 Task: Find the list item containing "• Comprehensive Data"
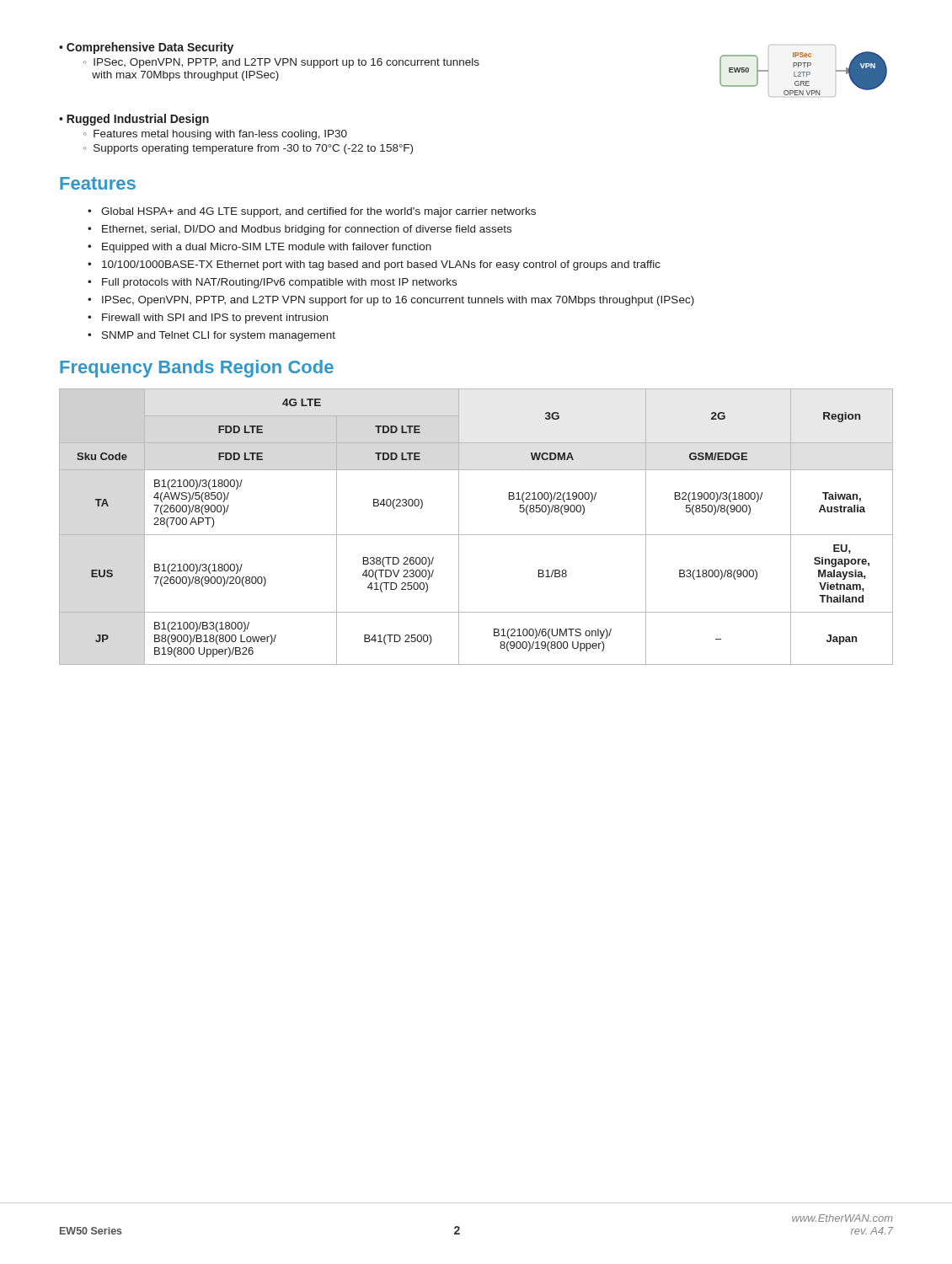(146, 47)
